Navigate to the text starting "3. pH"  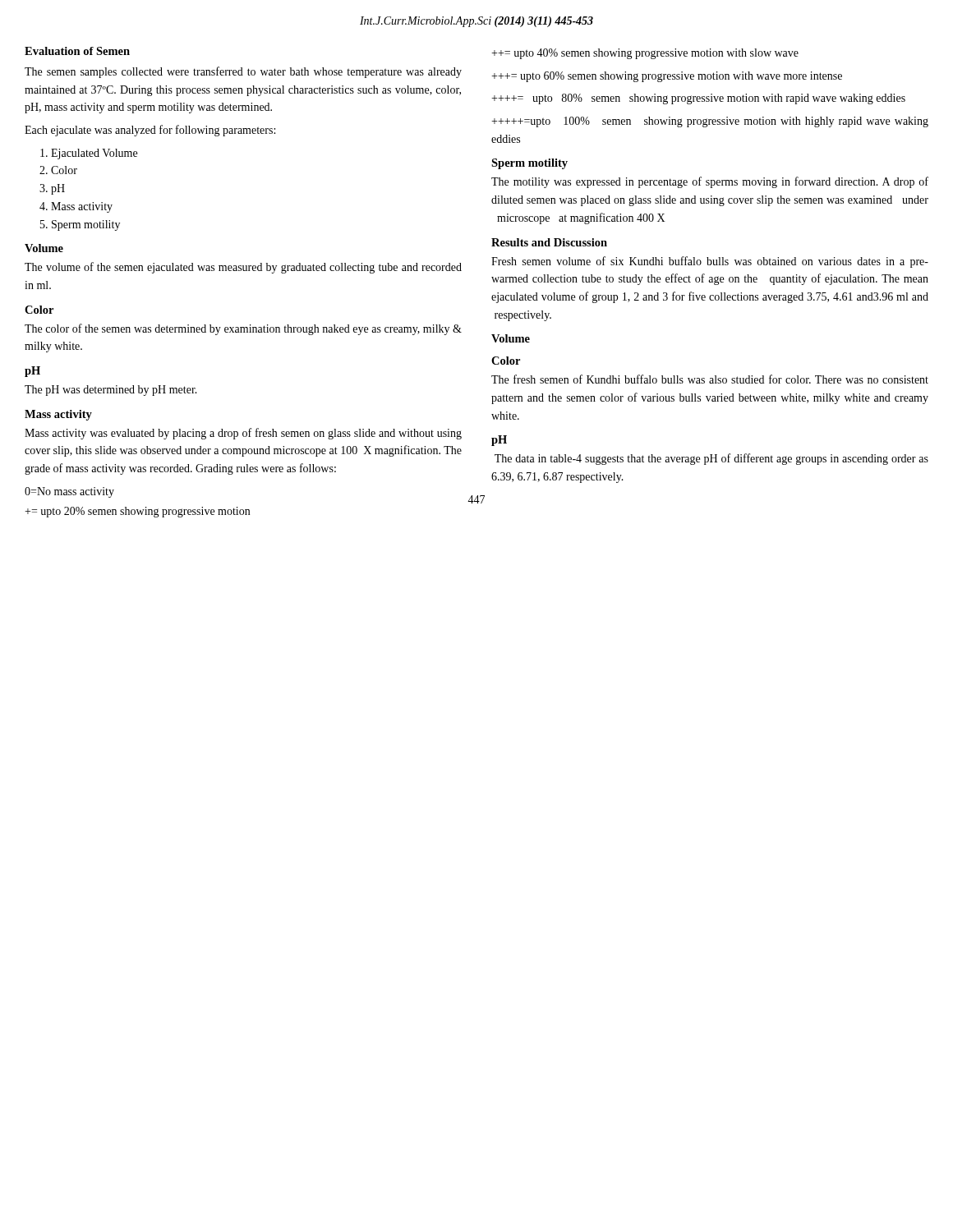(x=52, y=189)
